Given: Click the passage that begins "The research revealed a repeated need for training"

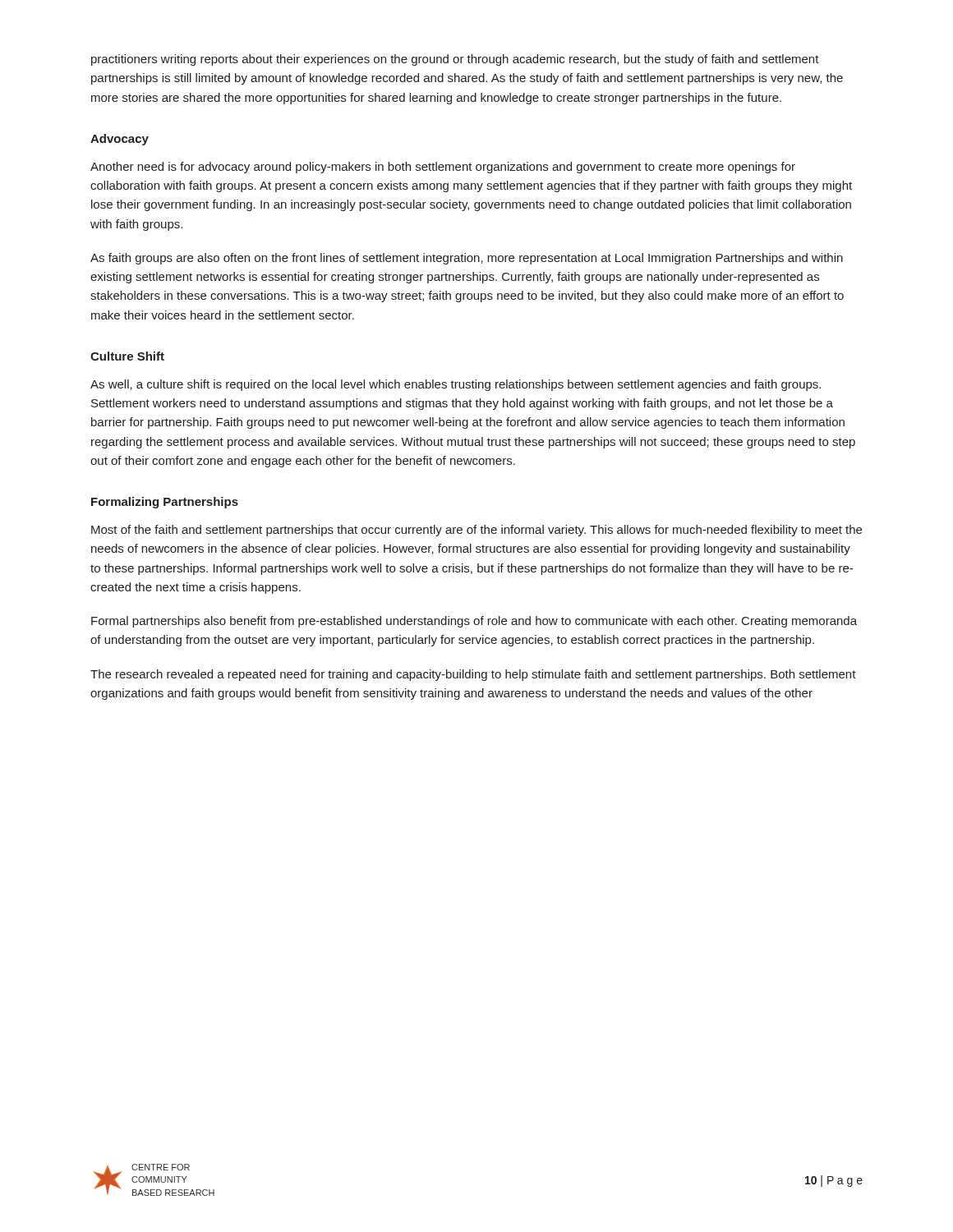Looking at the screenshot, I should coord(473,683).
